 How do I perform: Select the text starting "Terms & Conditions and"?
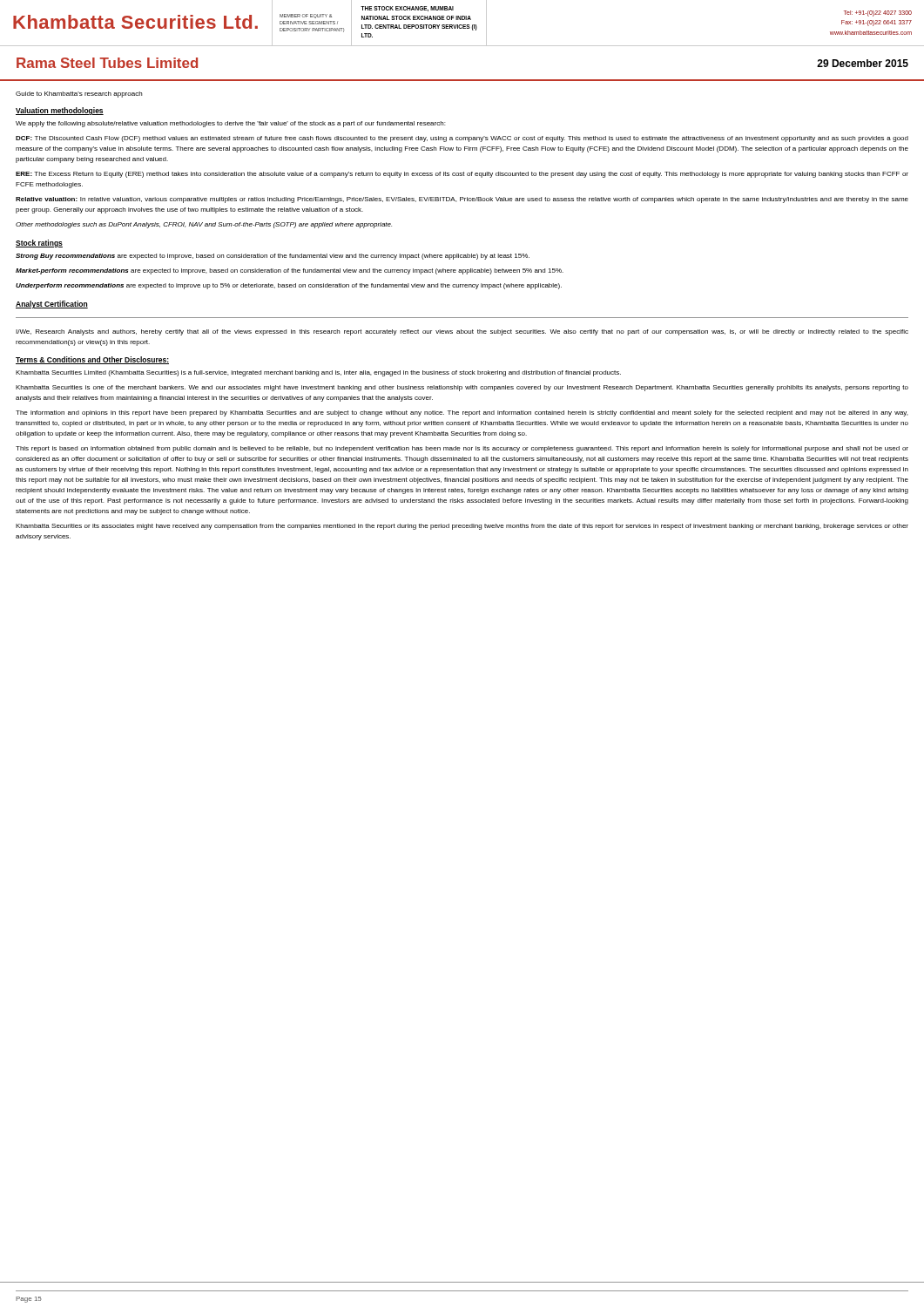point(92,360)
